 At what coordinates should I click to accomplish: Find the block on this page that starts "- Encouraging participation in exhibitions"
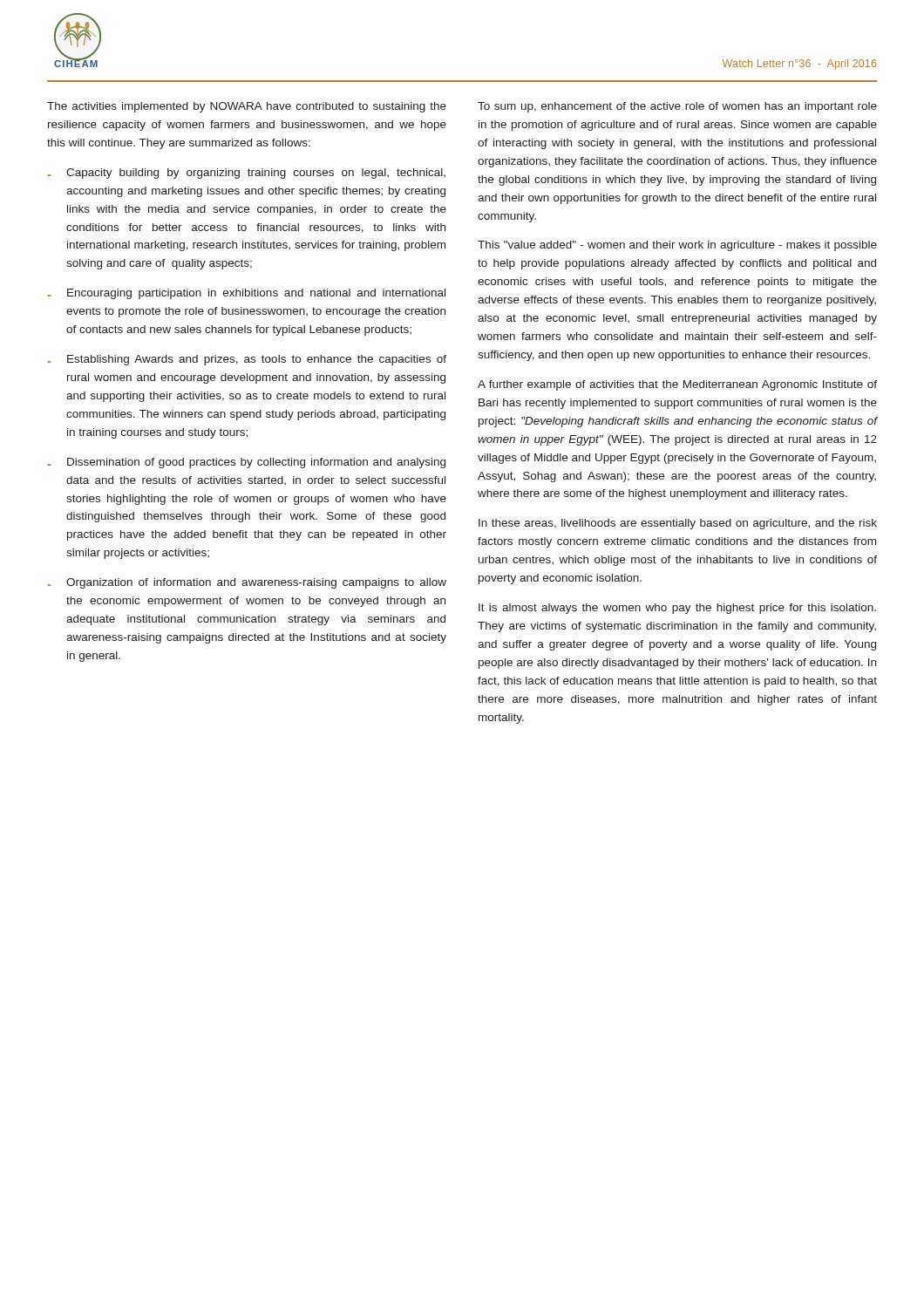point(247,312)
